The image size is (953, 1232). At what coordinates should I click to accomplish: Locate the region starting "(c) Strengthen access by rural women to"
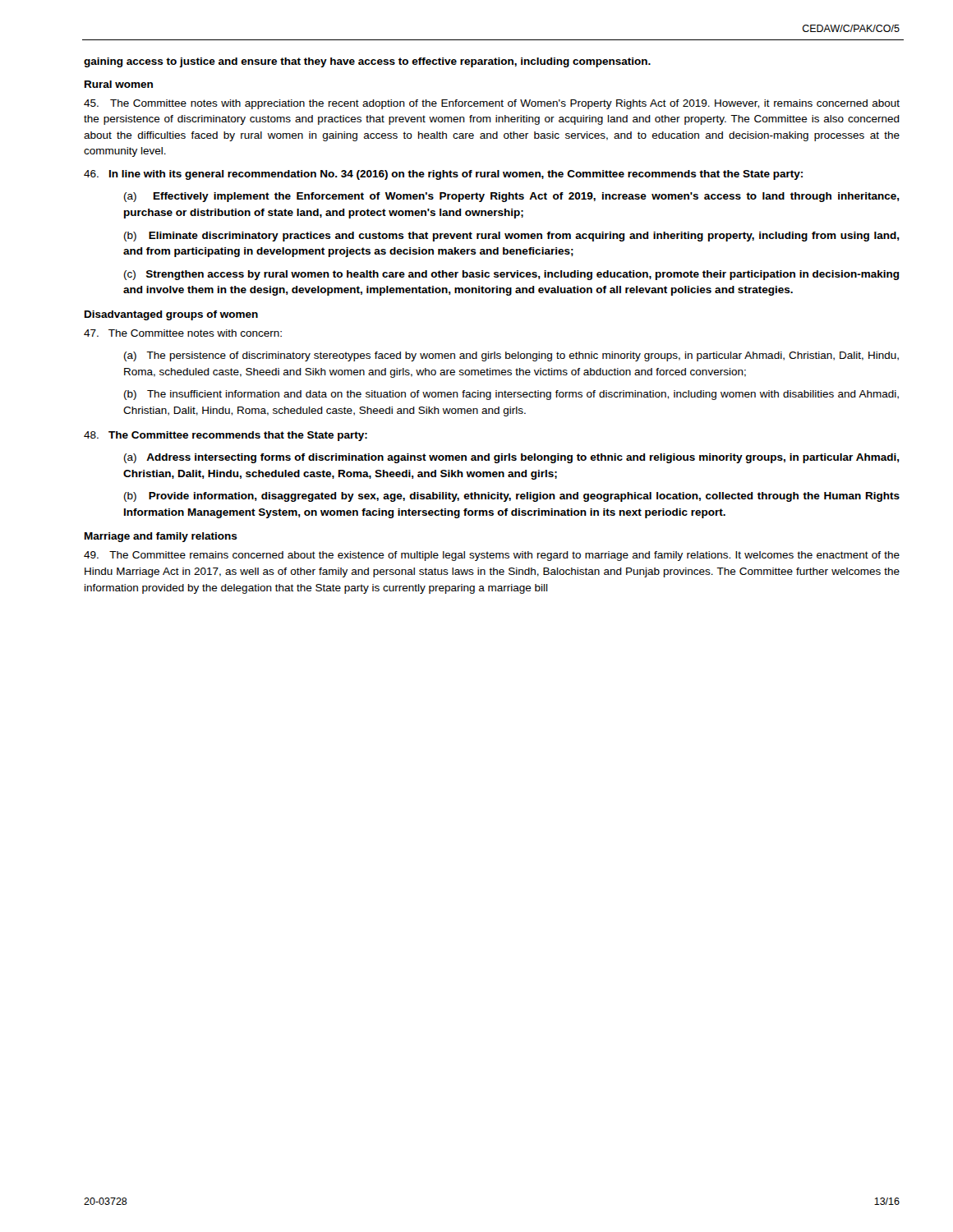(511, 282)
